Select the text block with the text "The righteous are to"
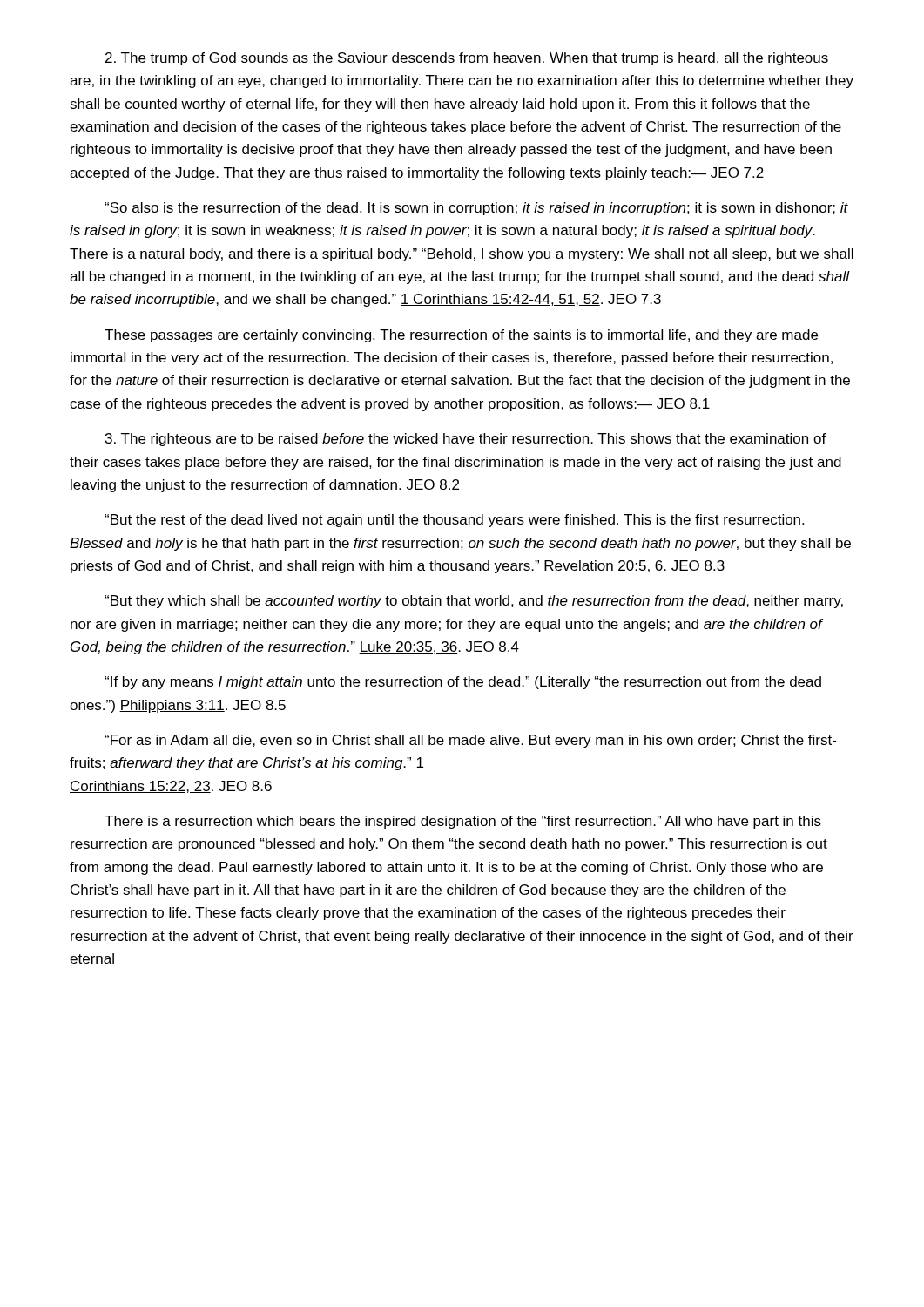Screen dimensions: 1307x924 [x=456, y=462]
